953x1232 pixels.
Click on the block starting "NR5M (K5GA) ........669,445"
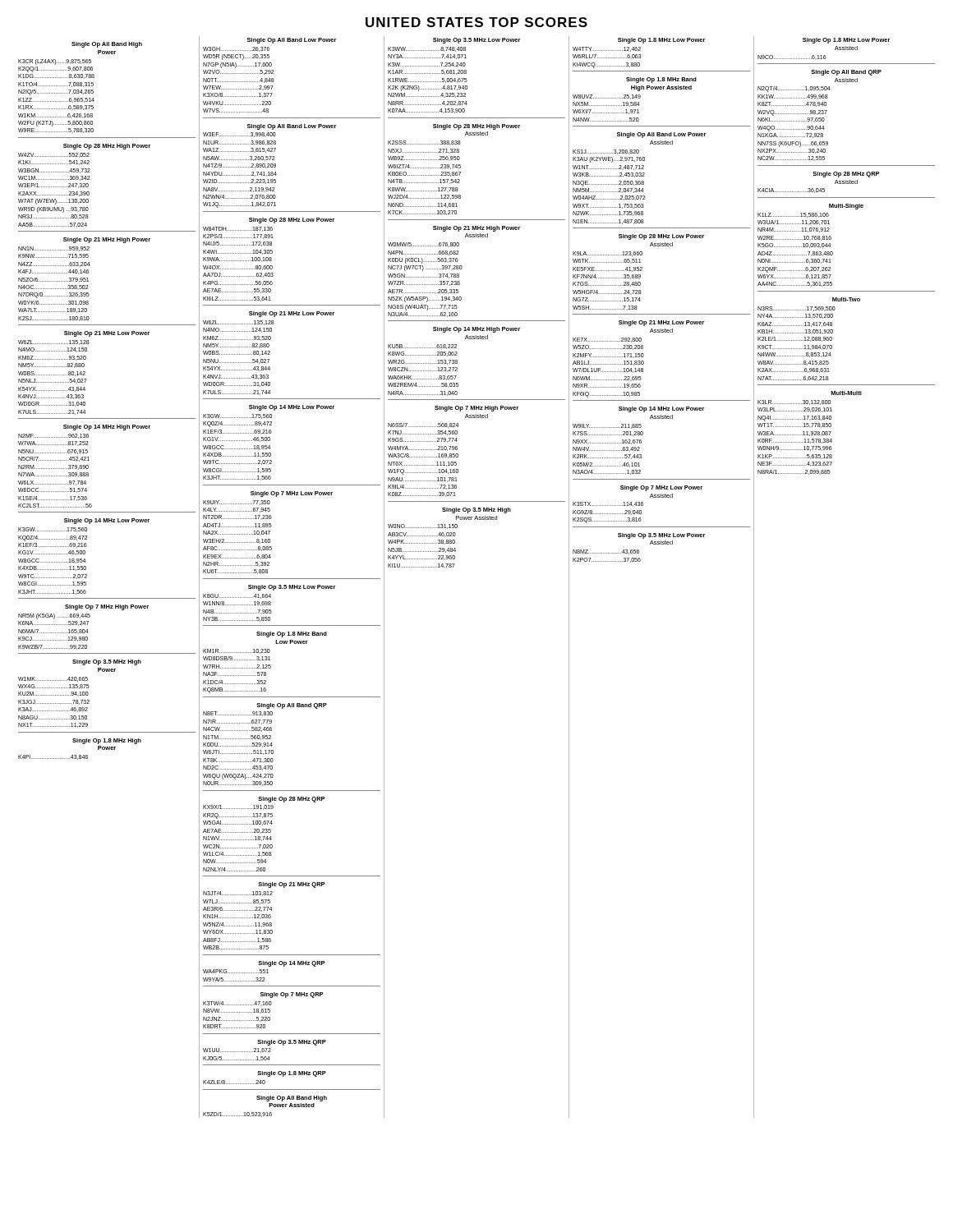(54, 615)
